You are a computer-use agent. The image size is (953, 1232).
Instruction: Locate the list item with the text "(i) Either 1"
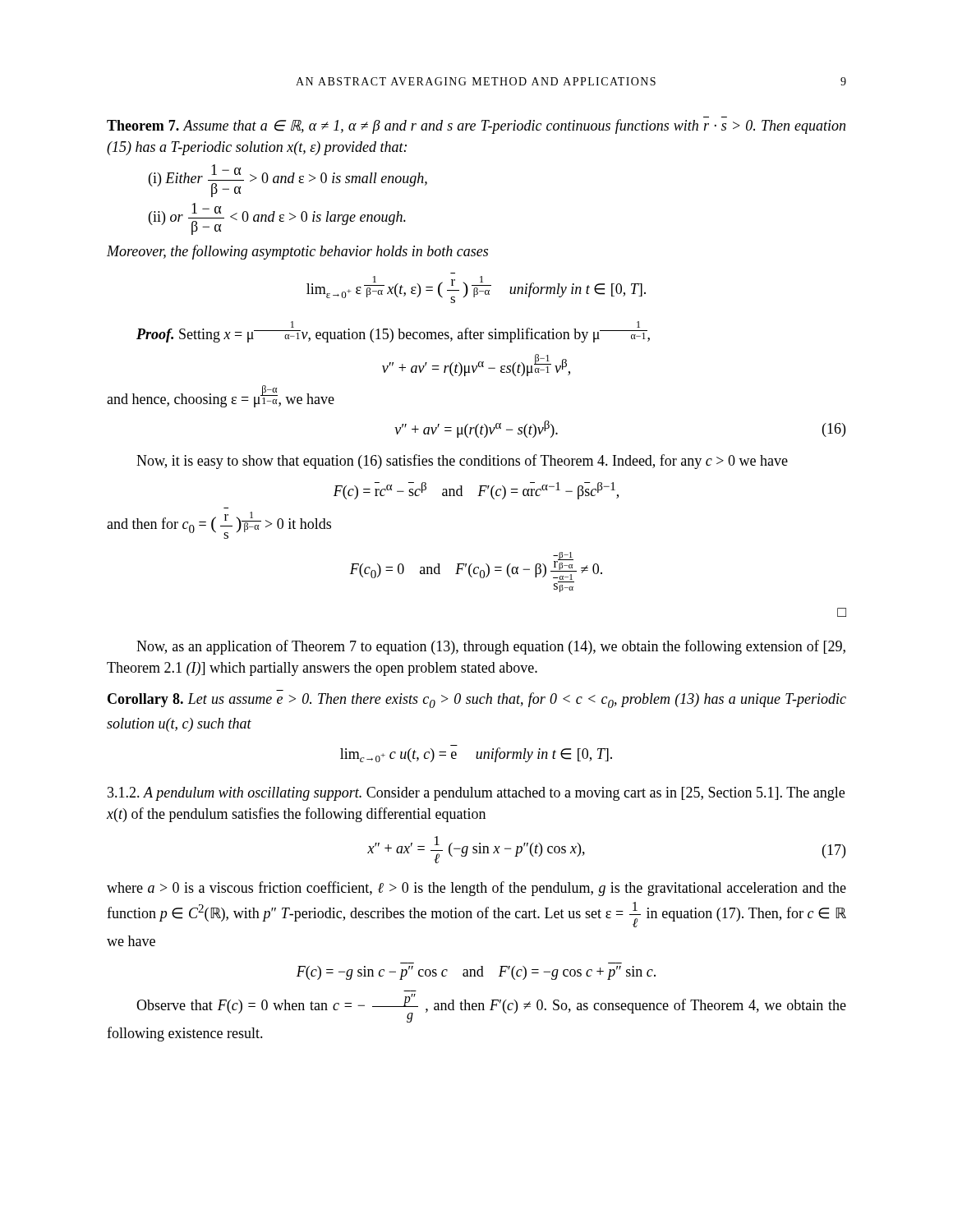point(288,180)
